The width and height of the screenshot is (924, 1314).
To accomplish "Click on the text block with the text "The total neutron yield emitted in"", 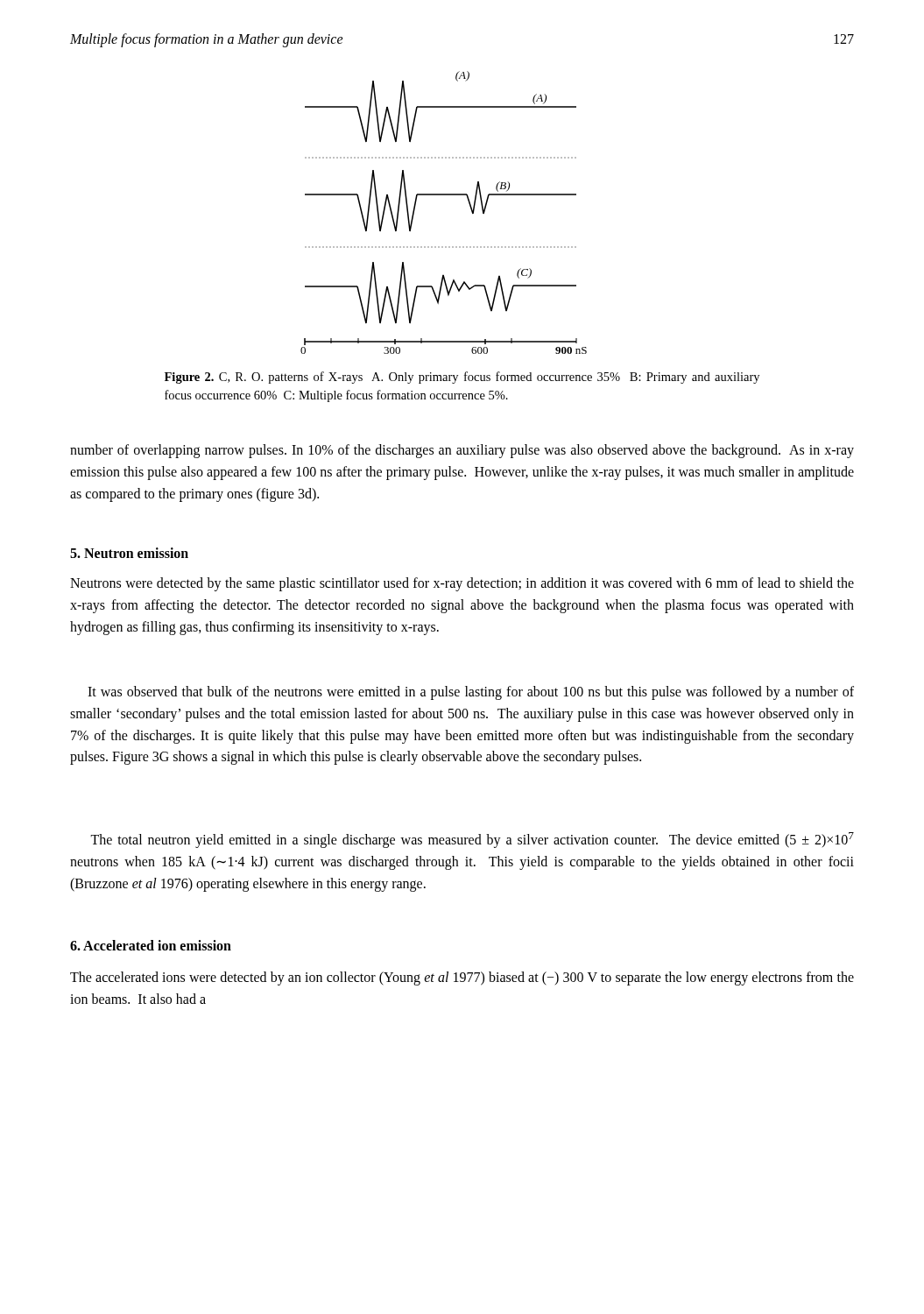I will click(462, 860).
